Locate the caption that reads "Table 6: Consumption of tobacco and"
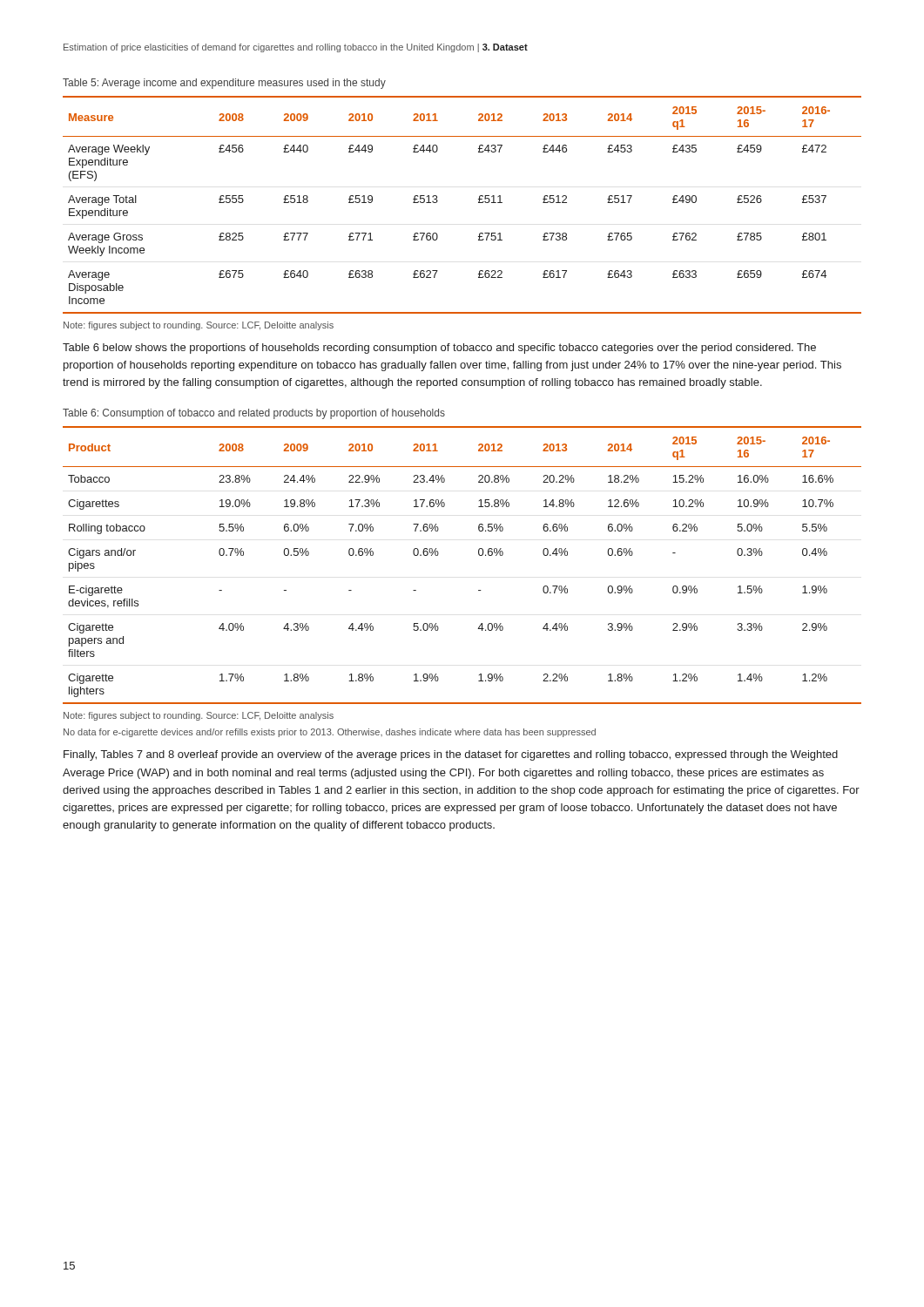This screenshot has width=924, height=1307. click(x=254, y=413)
